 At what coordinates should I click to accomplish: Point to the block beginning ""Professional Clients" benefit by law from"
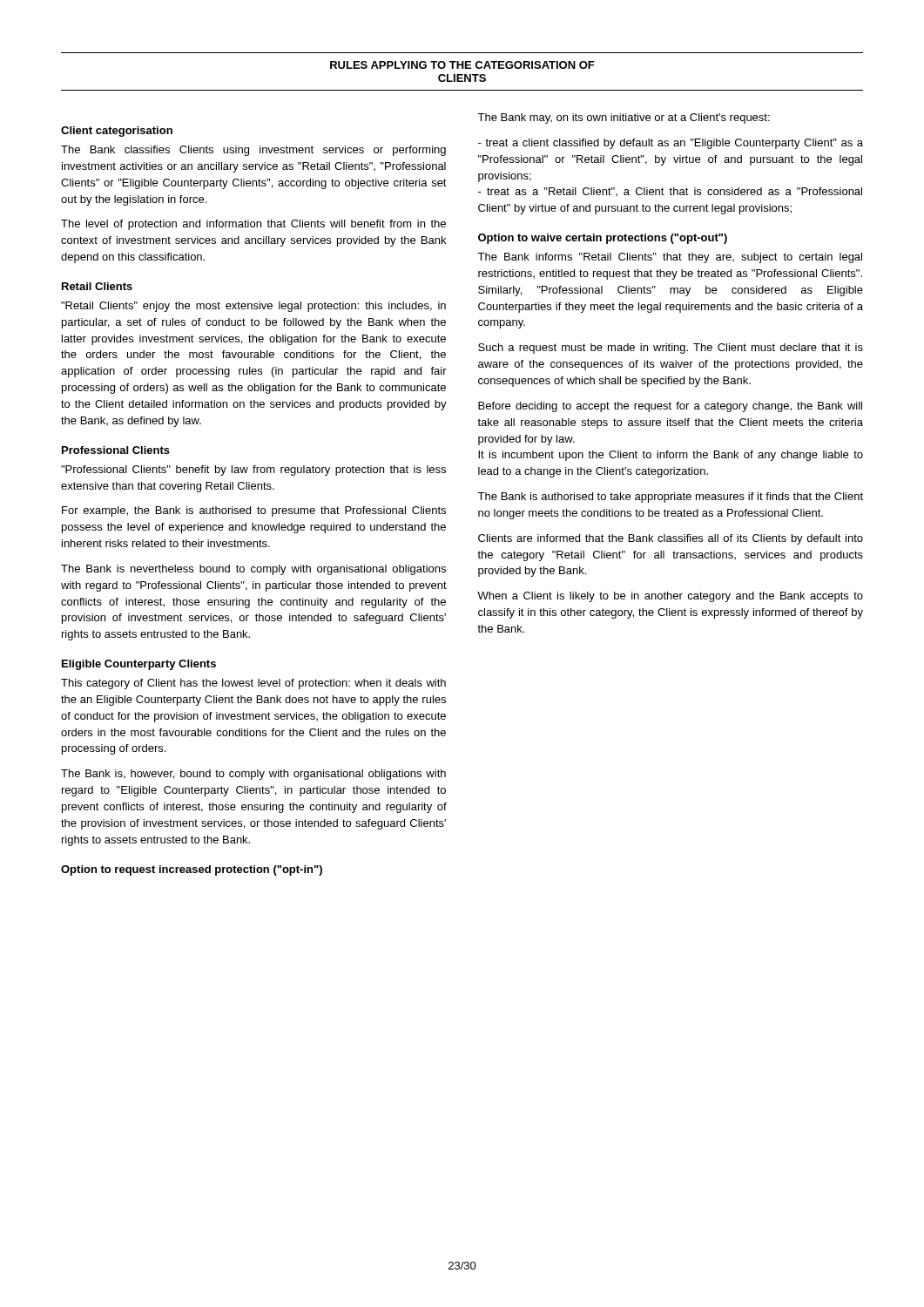[x=254, y=552]
